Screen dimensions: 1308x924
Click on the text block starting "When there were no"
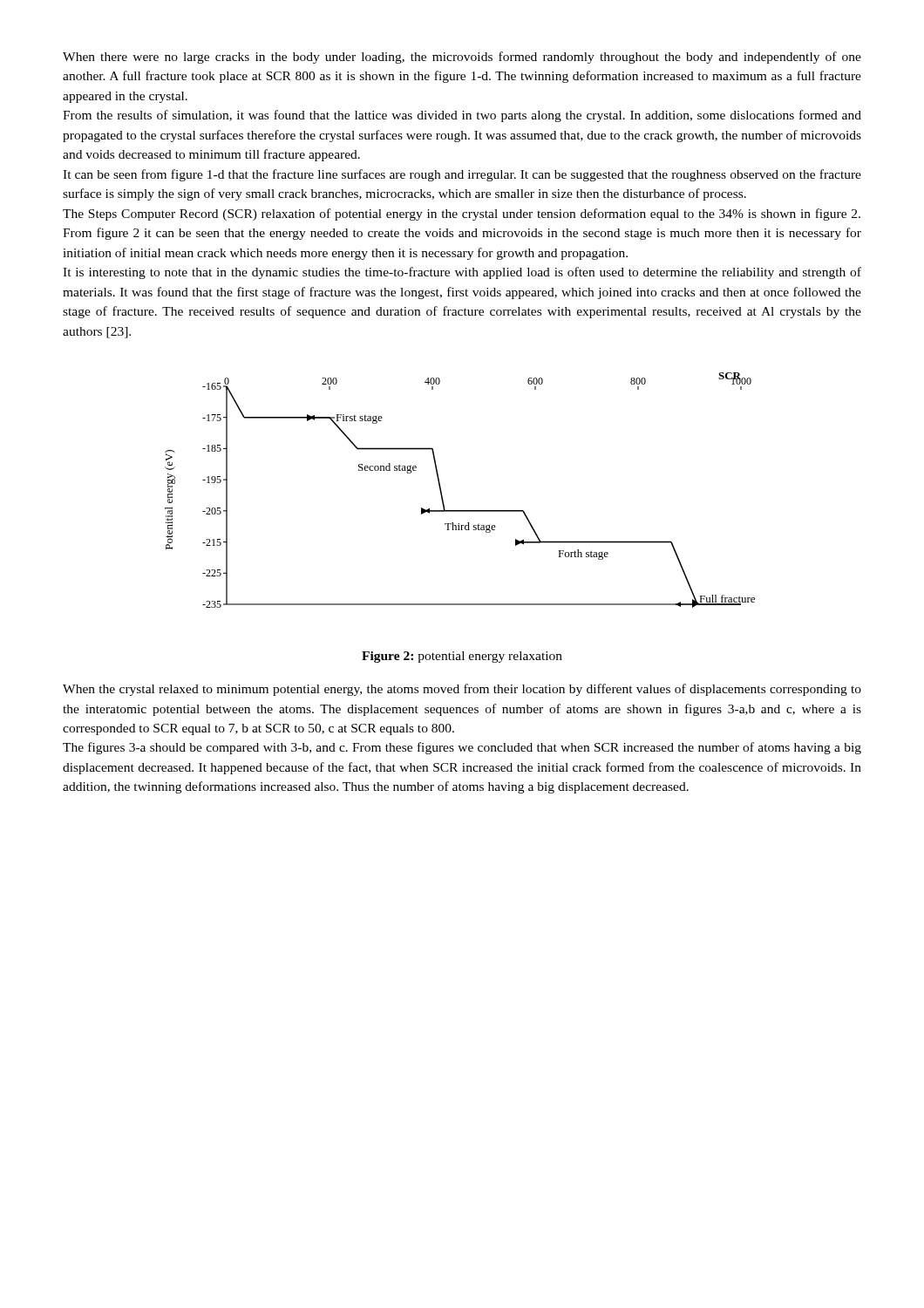tap(462, 194)
